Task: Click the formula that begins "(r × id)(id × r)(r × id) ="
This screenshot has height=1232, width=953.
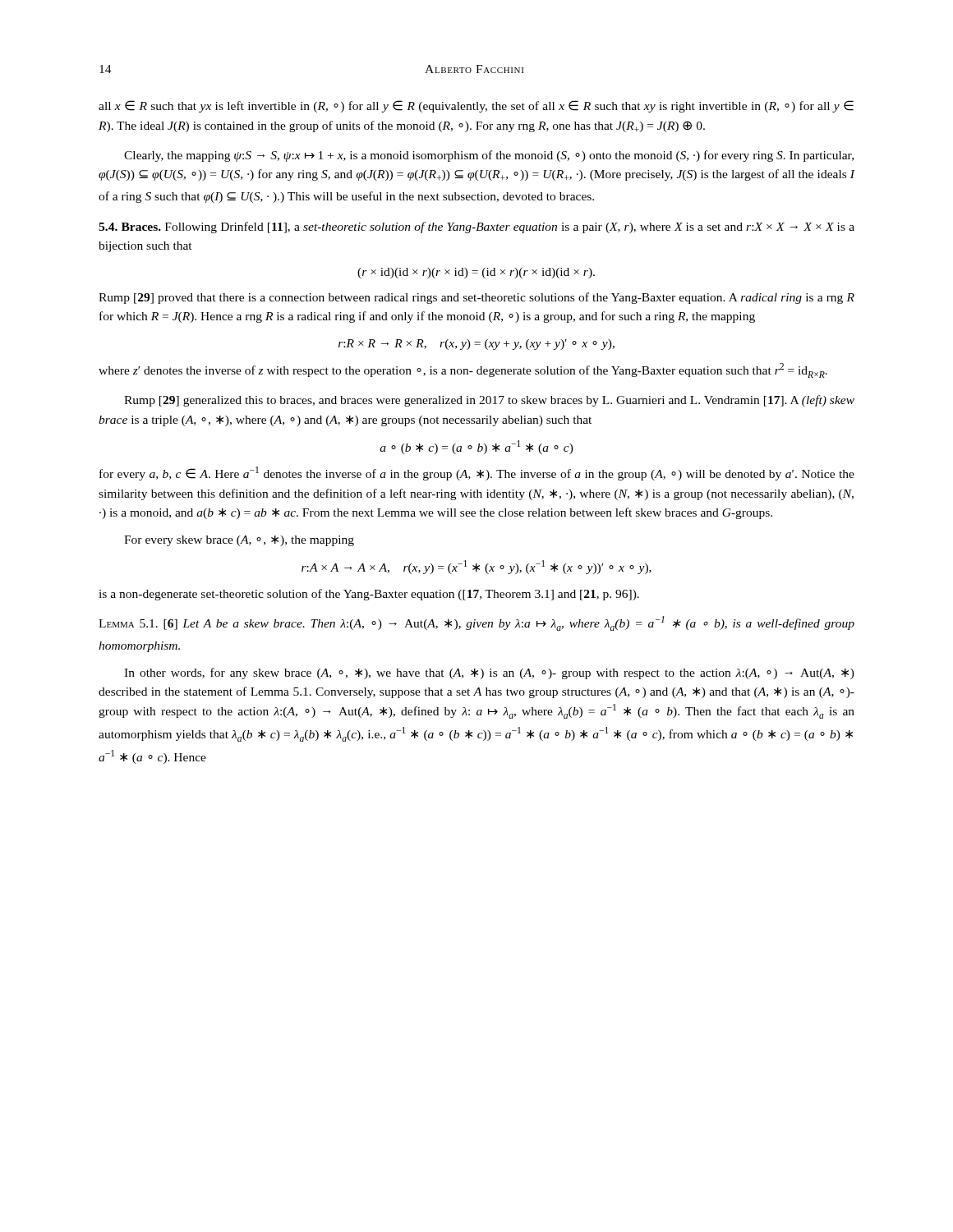Action: pos(476,271)
